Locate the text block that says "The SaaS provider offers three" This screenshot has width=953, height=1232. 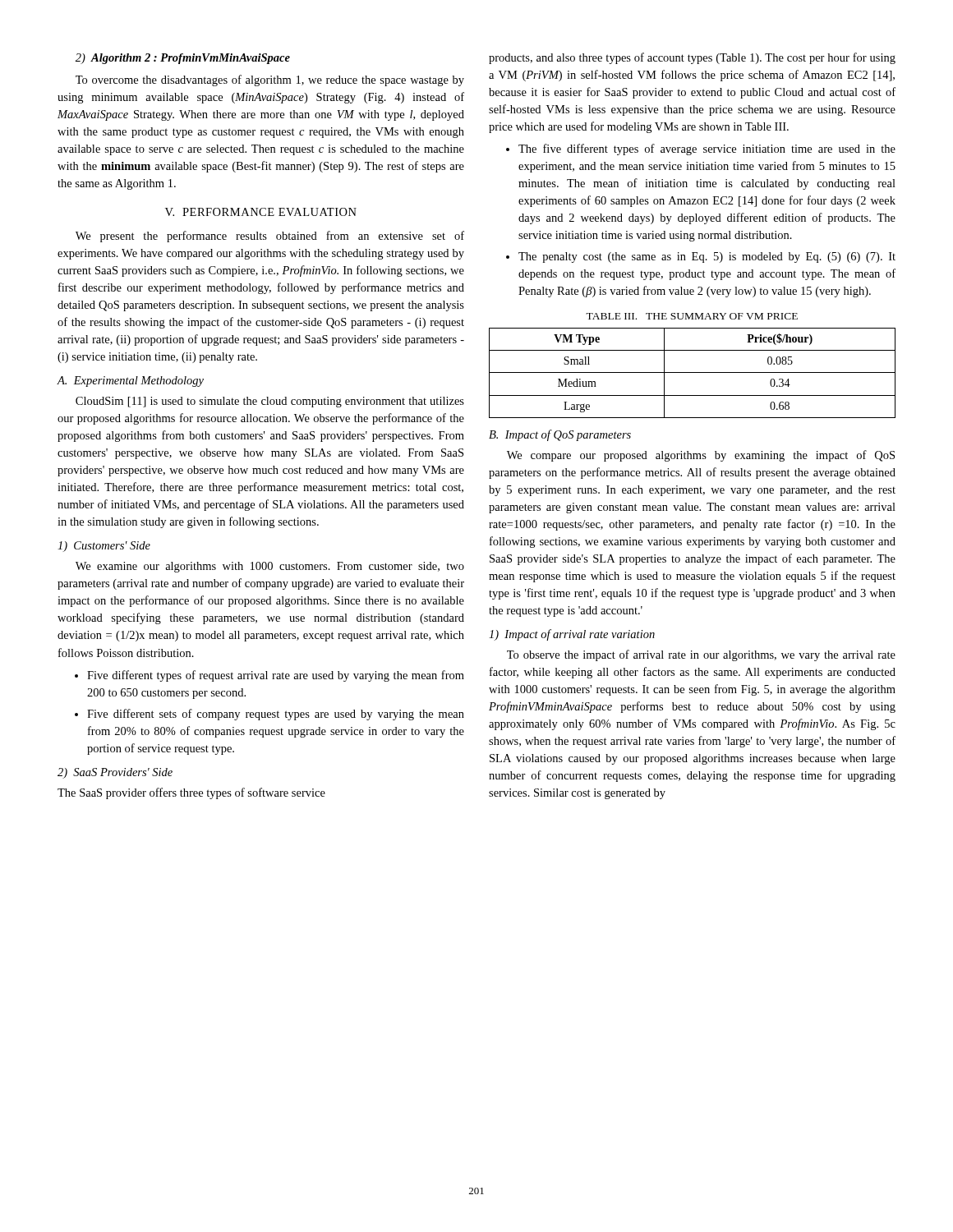pyautogui.click(x=261, y=793)
